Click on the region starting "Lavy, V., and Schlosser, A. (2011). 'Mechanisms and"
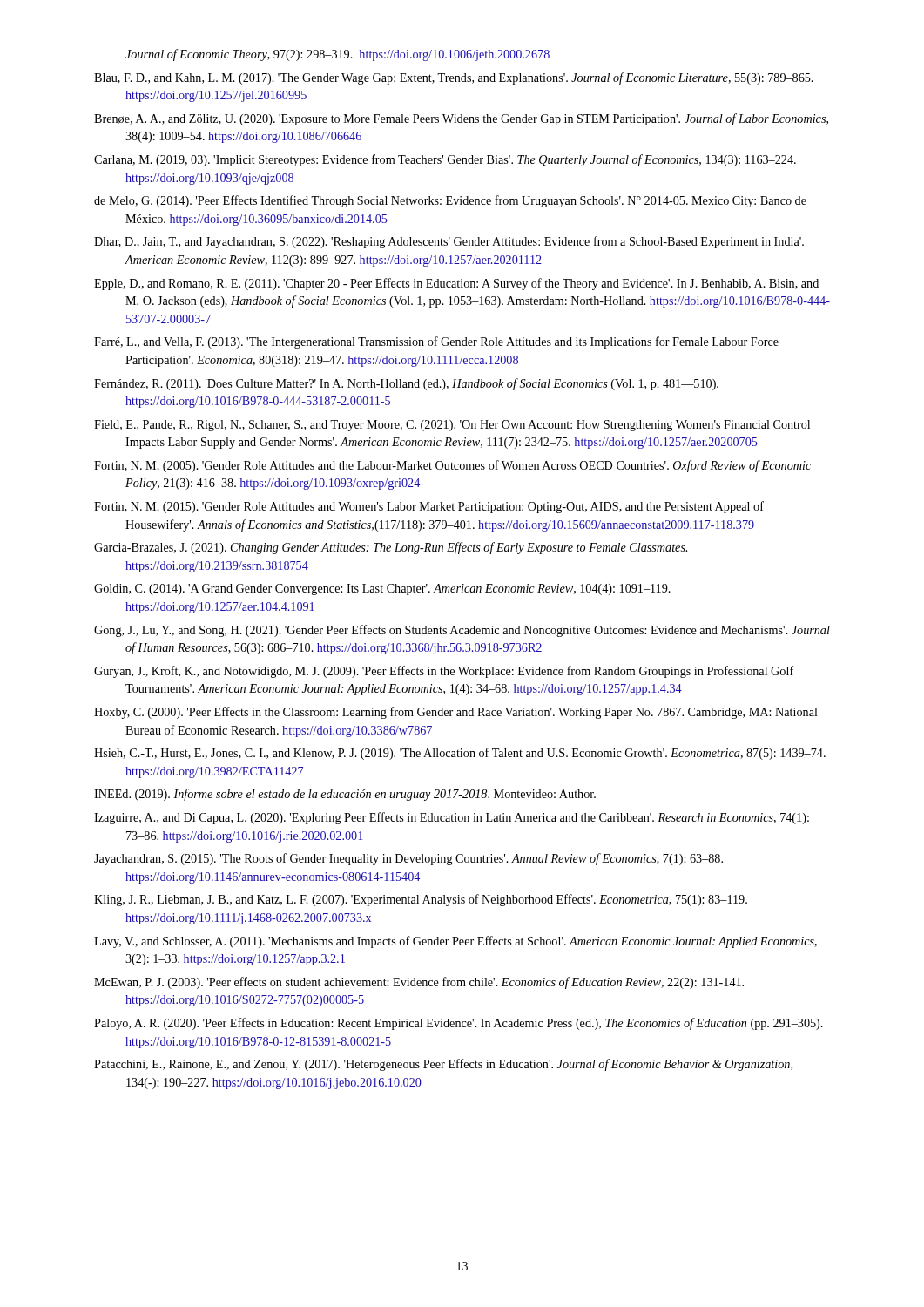The image size is (924, 1307). [x=456, y=950]
